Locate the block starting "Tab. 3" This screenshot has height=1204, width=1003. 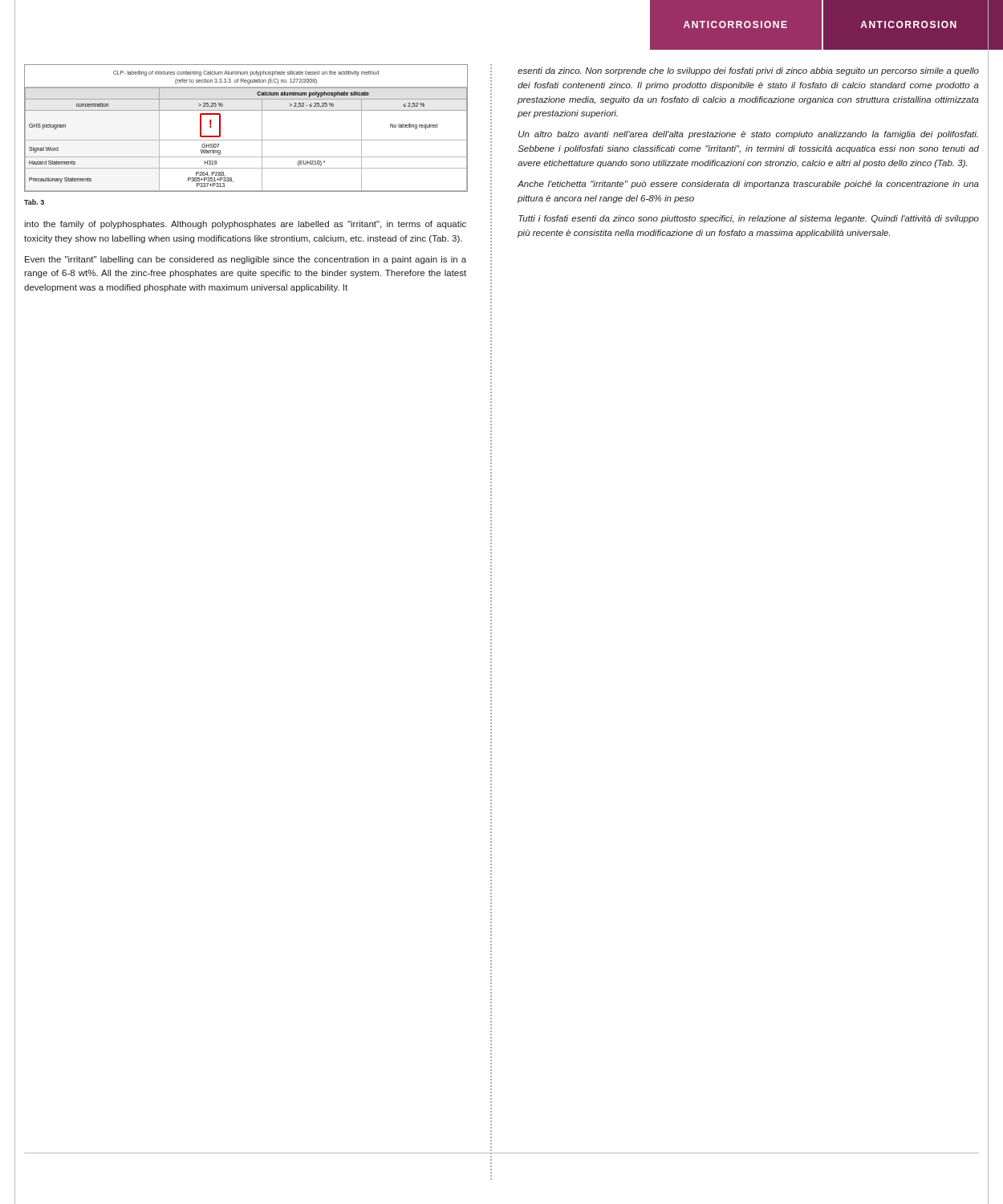[34, 202]
